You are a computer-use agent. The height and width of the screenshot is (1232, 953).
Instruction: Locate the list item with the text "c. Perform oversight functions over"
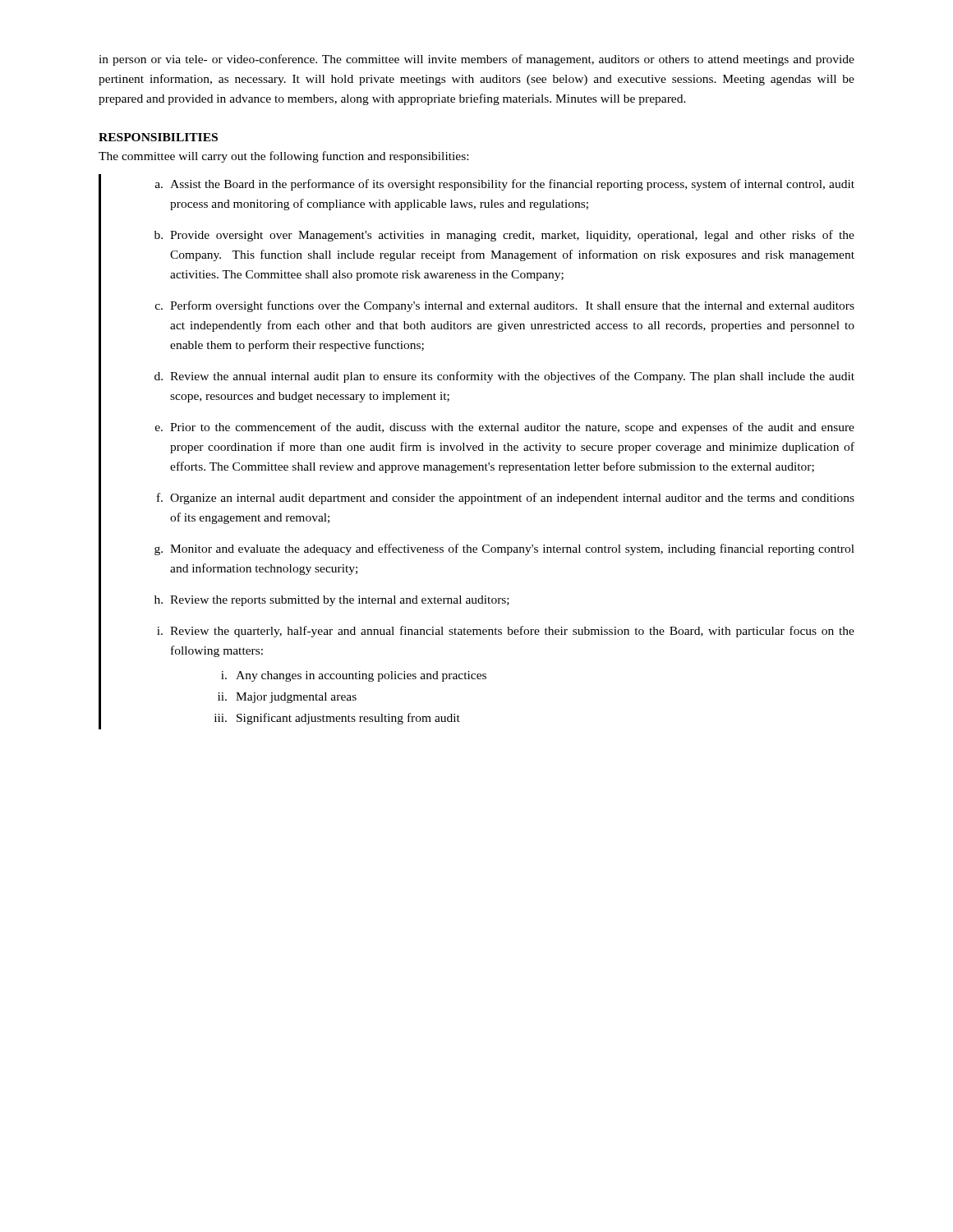494,325
